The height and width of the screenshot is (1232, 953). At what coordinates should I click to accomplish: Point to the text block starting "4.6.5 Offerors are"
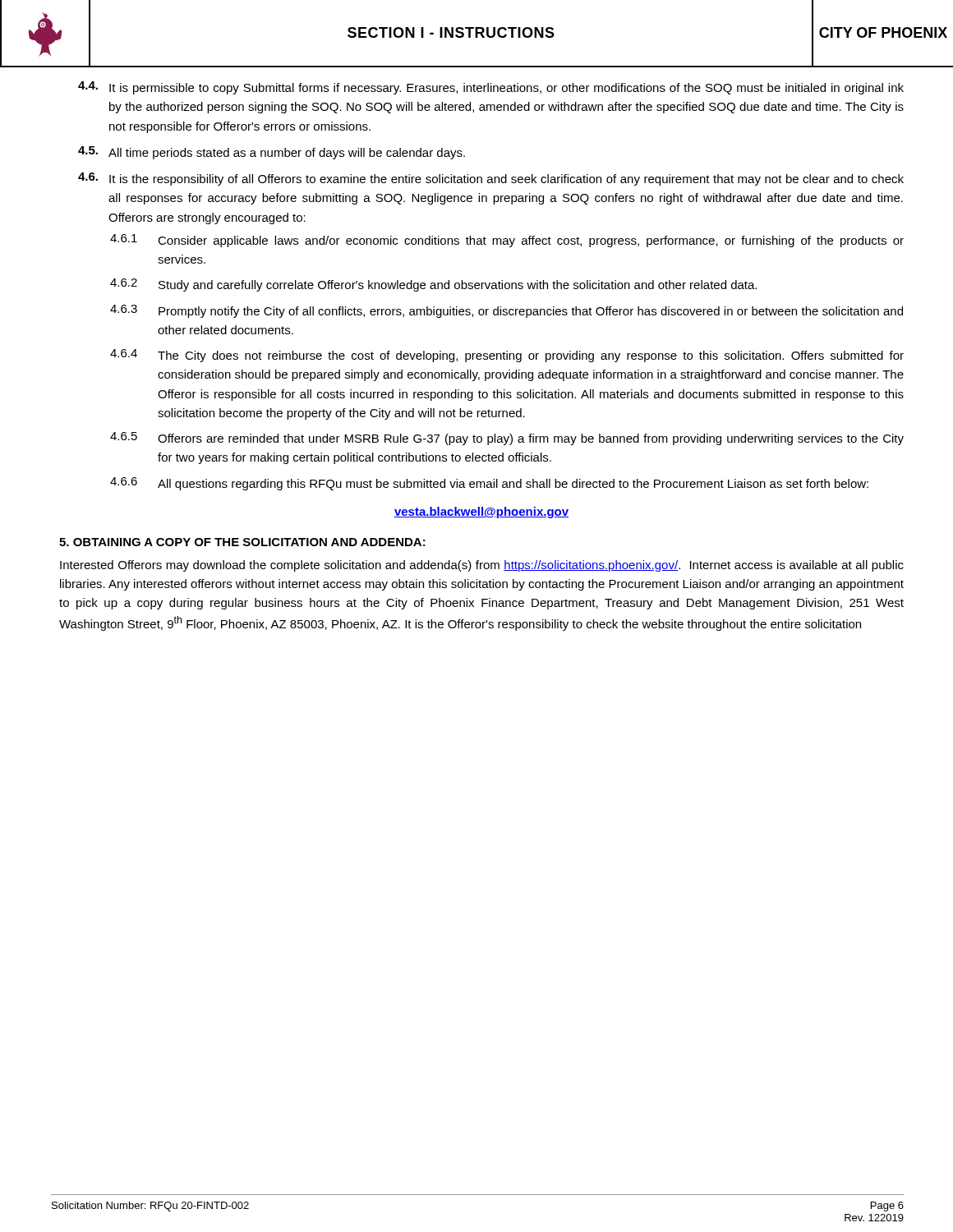click(507, 448)
